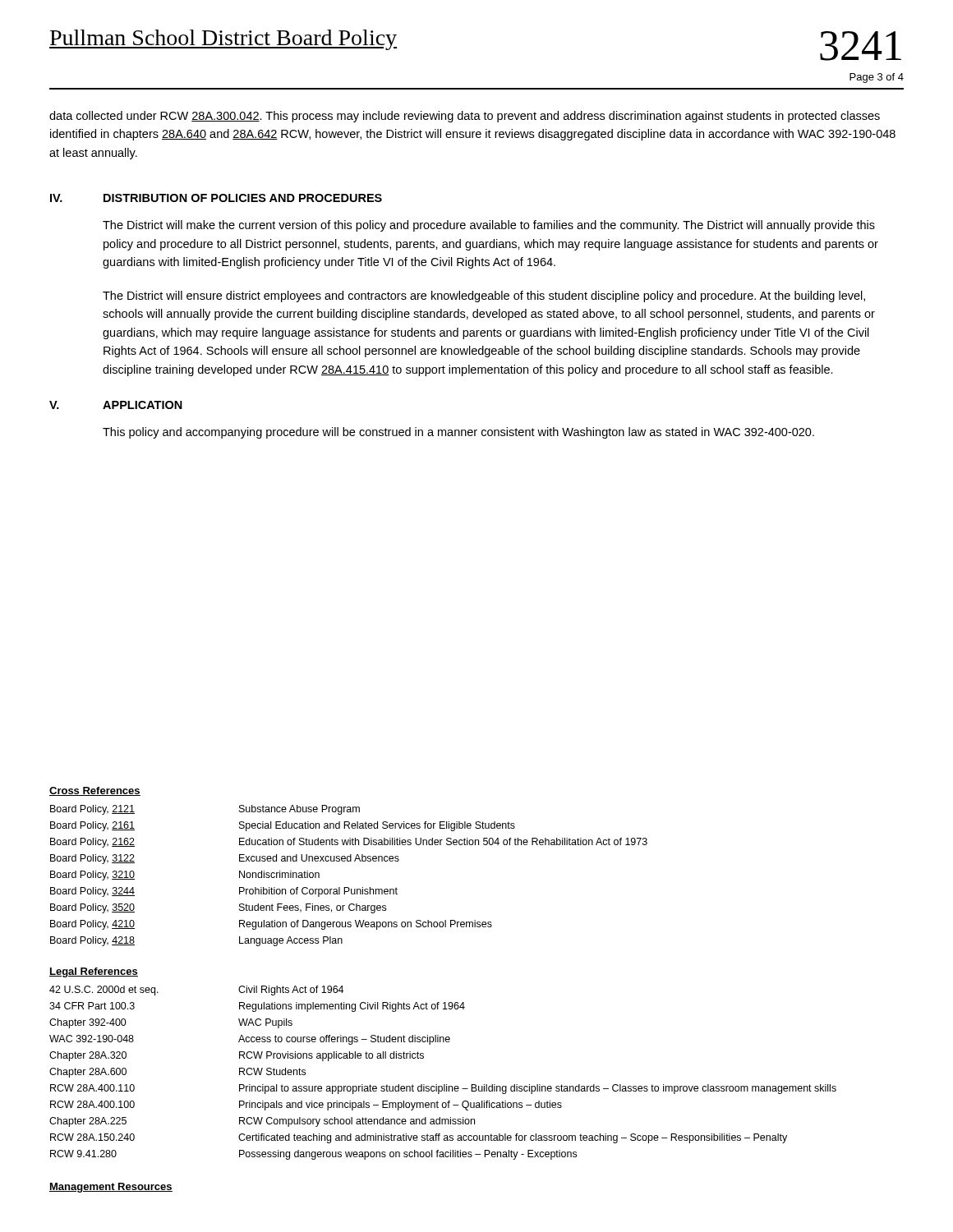Screen dimensions: 1232x953
Task: Locate the passage starting "Management Resources"
Action: click(x=111, y=1186)
